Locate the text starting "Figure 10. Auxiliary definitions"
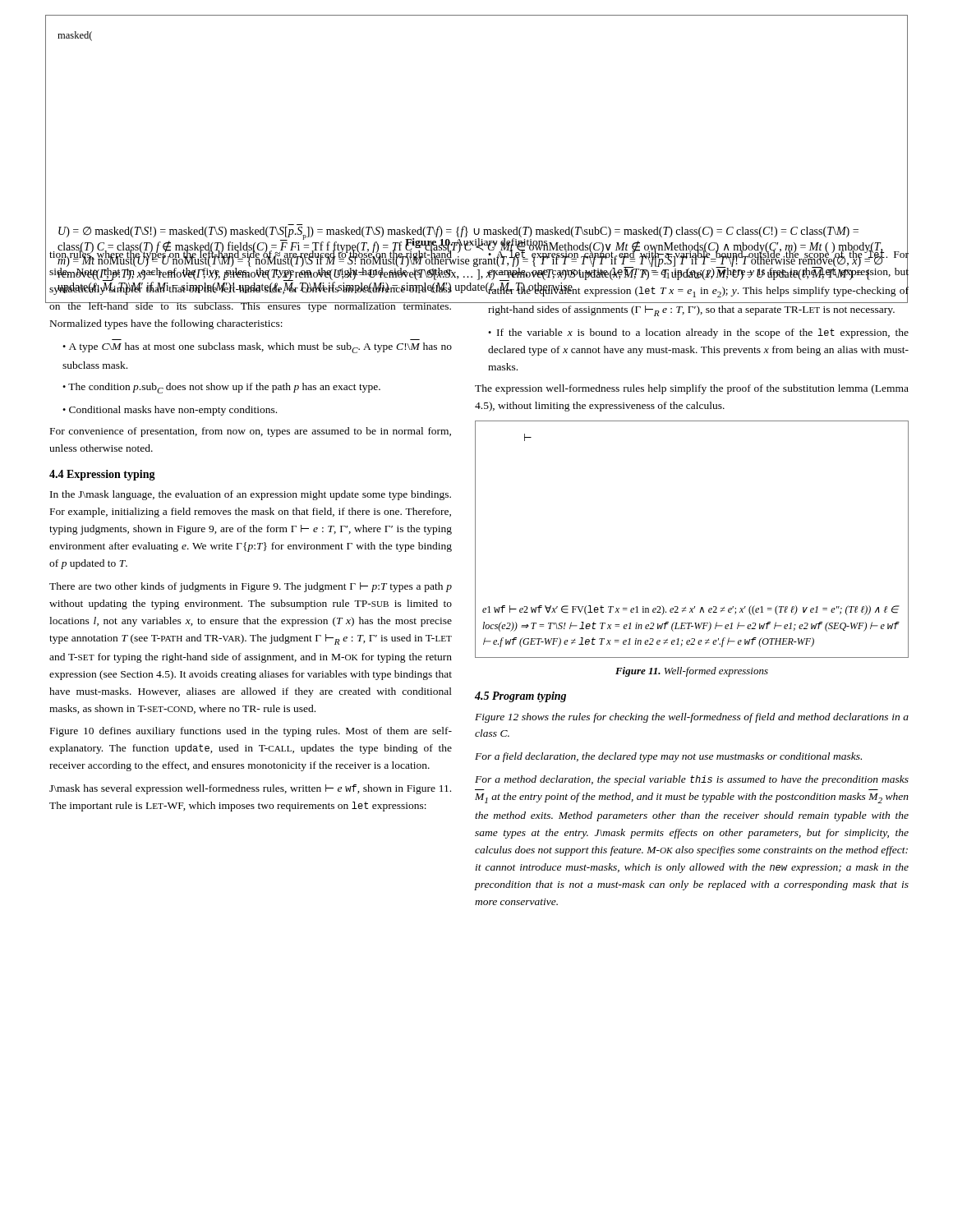953x1232 pixels. 476,242
